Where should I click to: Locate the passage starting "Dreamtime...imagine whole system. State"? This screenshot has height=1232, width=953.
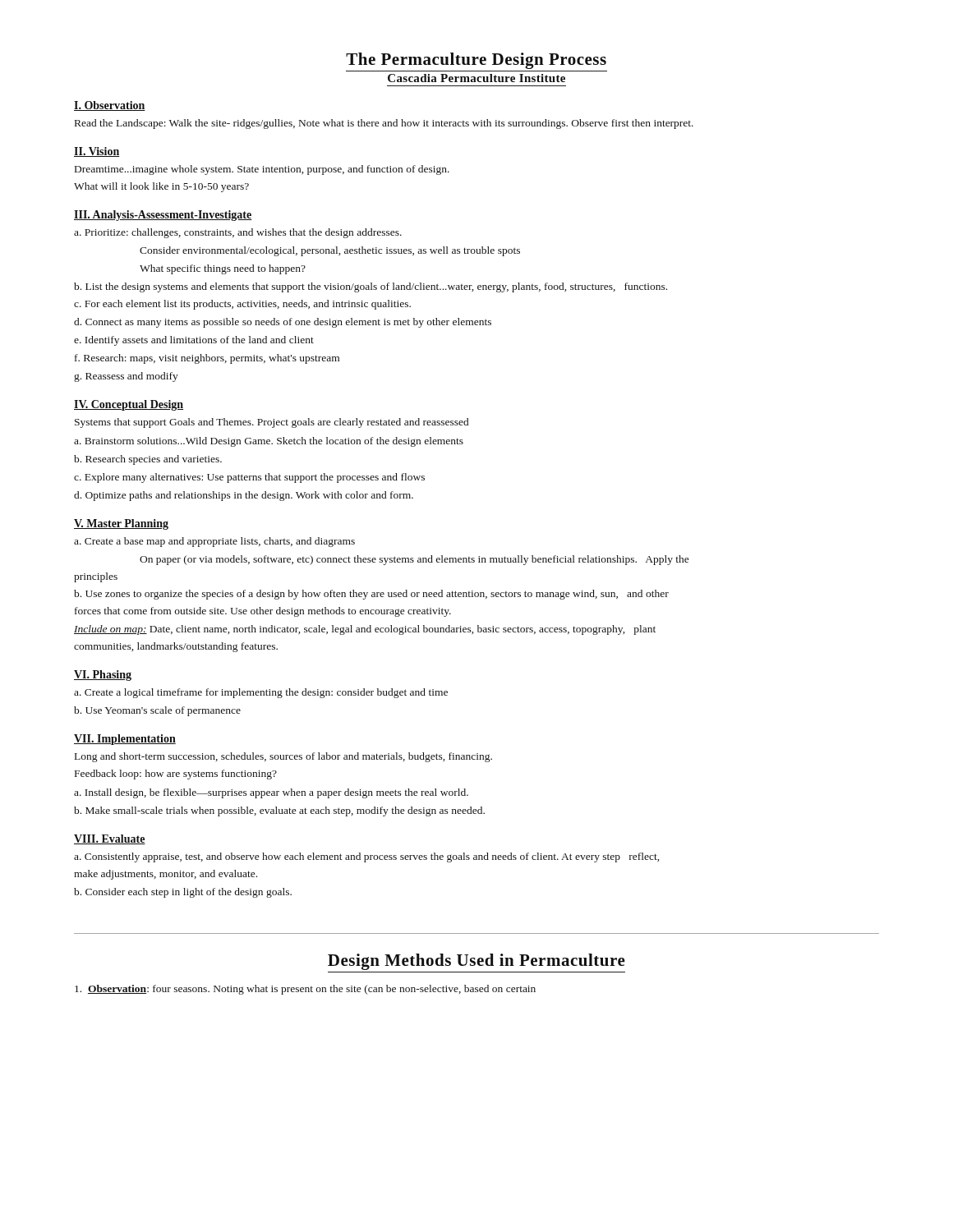(x=262, y=177)
